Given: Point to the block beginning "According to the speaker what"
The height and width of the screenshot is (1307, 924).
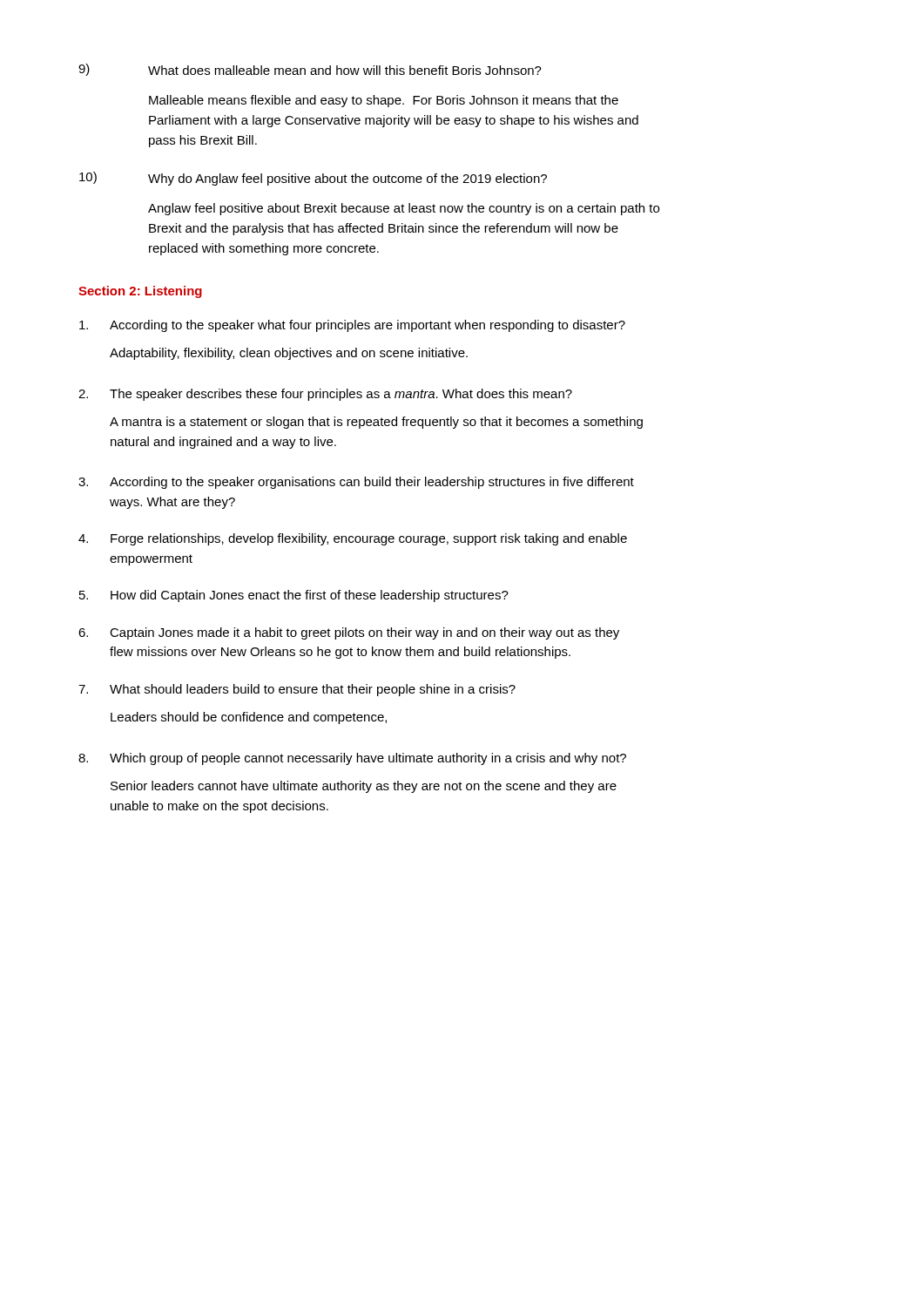Looking at the screenshot, I should (462, 325).
